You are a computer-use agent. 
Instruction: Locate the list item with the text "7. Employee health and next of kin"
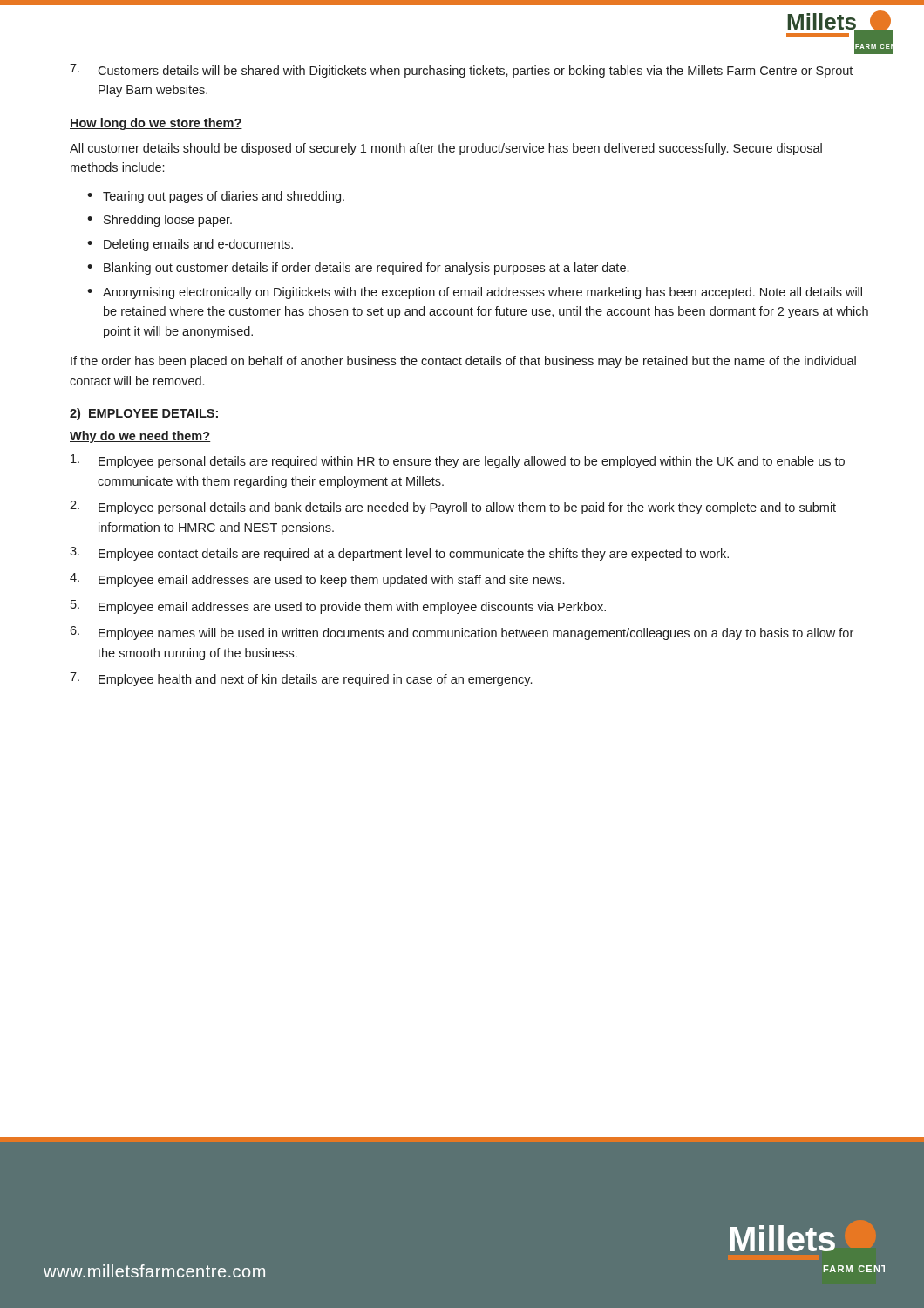(301, 680)
